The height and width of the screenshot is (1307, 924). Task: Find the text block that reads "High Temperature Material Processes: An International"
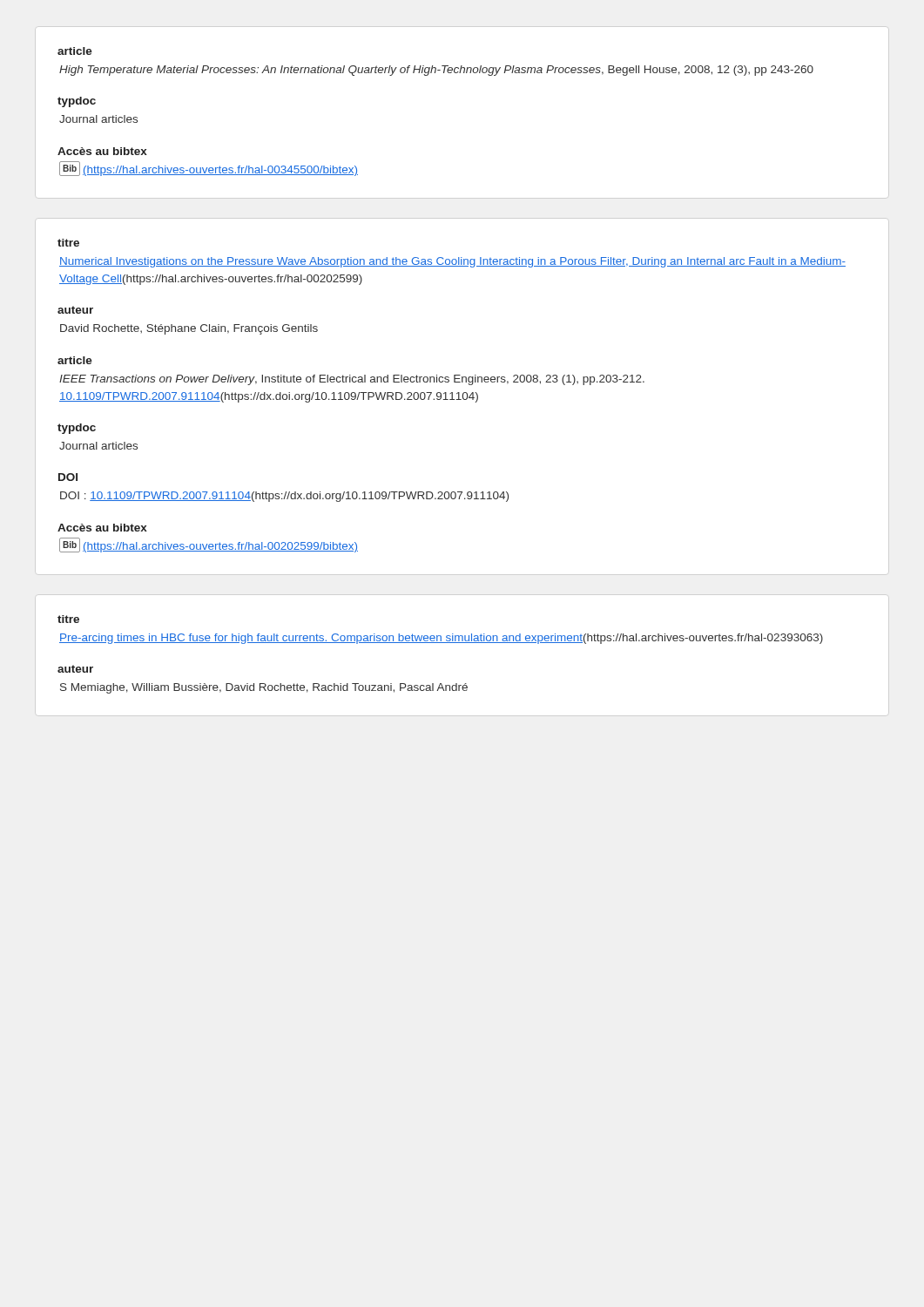tap(436, 69)
